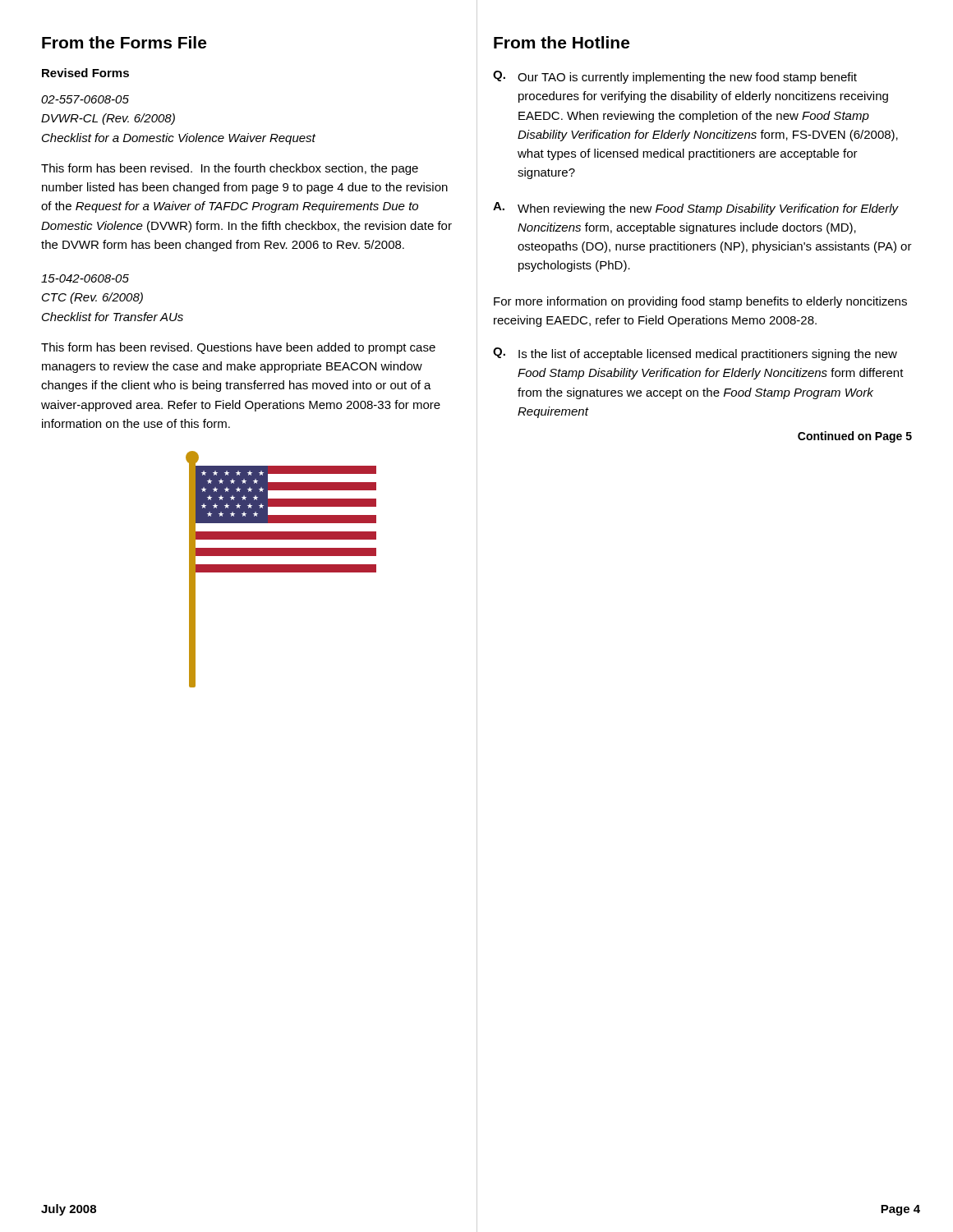Locate the text starting "Continued on Page"
The width and height of the screenshot is (953, 1232).
coord(855,436)
